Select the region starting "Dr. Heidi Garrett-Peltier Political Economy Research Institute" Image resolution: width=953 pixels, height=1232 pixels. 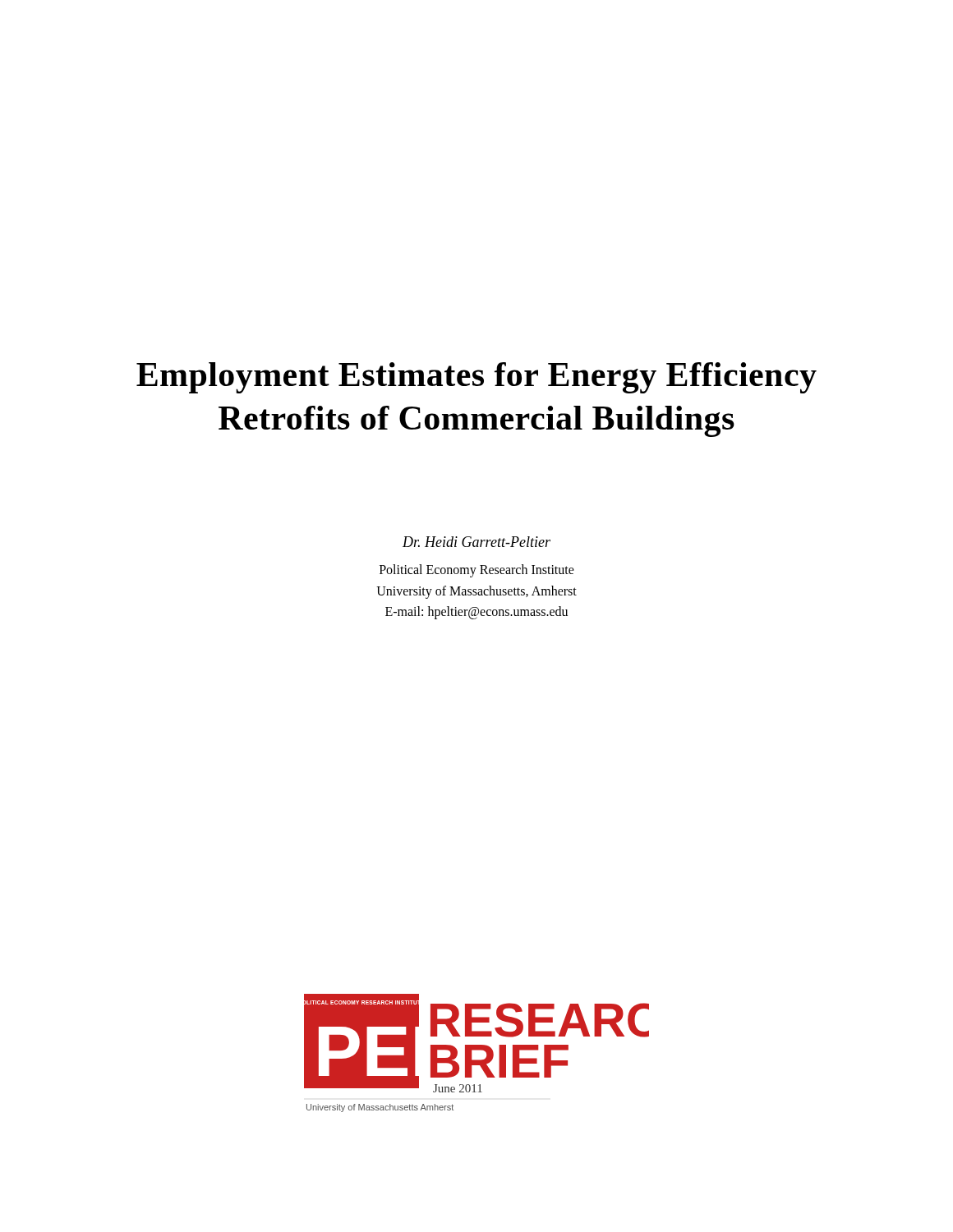[x=476, y=578]
